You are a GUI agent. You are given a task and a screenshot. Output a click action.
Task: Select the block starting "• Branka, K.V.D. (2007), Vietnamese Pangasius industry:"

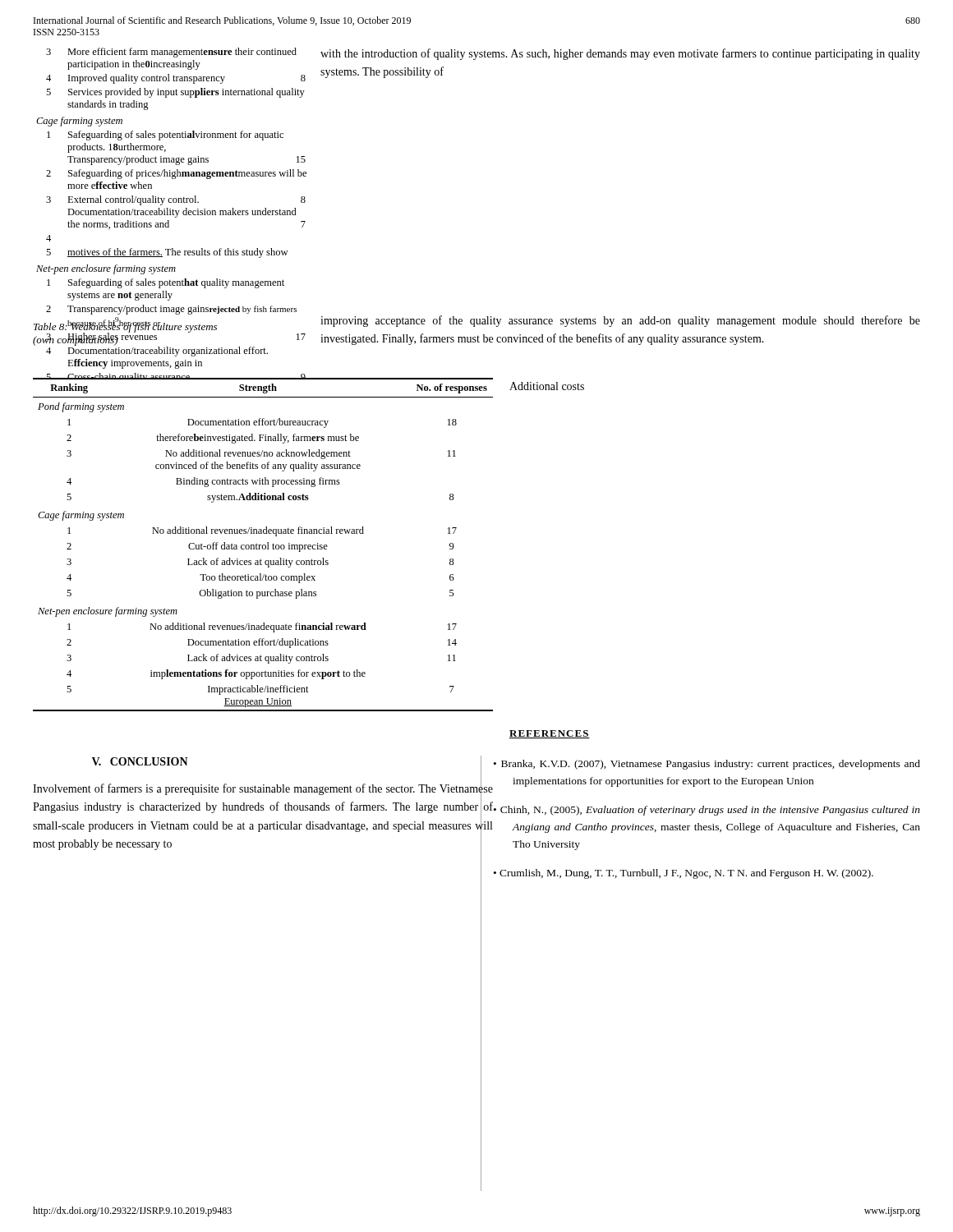[x=707, y=772]
